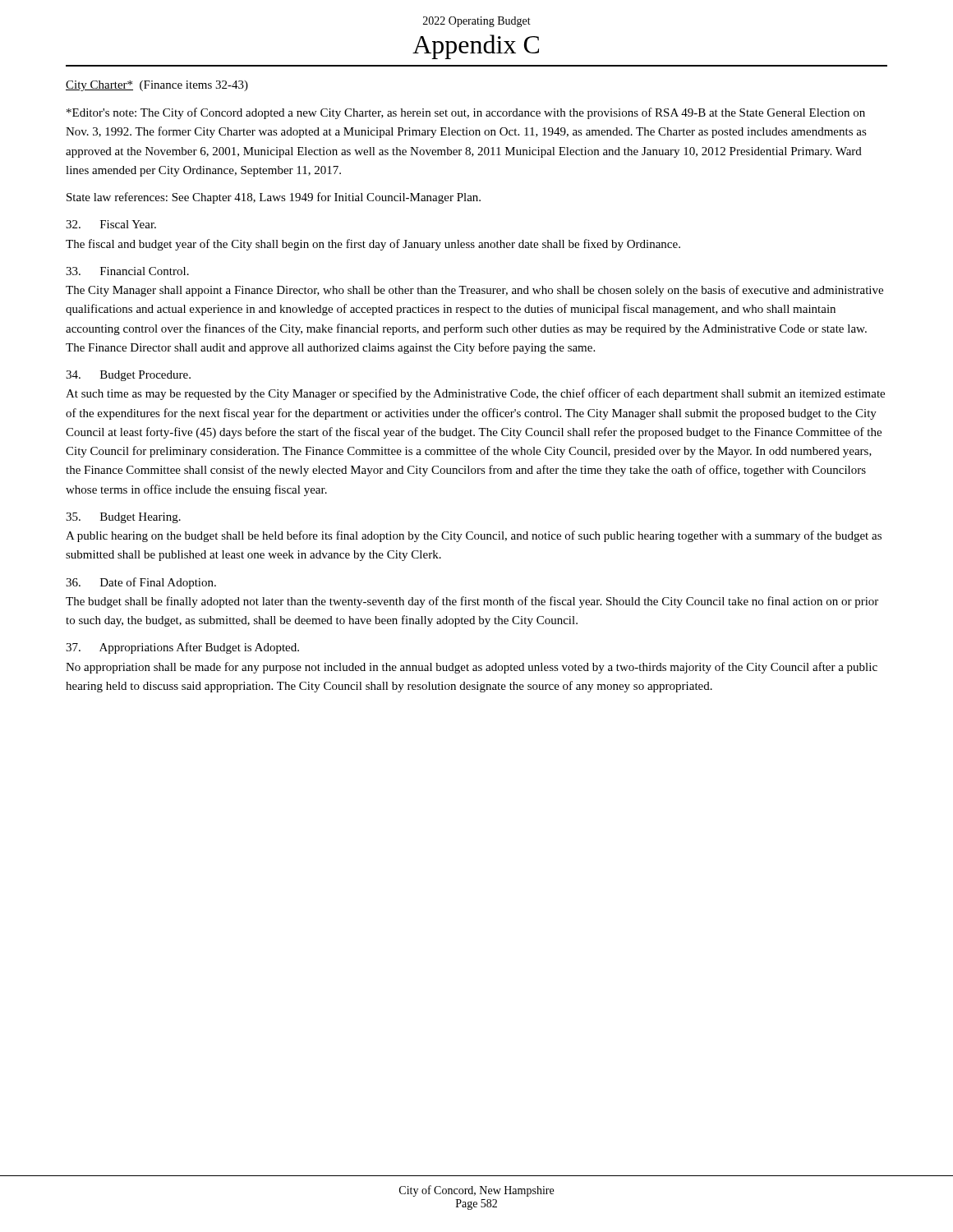Locate the block of text that opens with "State law references:"
Viewport: 953px width, 1232px height.
(274, 197)
